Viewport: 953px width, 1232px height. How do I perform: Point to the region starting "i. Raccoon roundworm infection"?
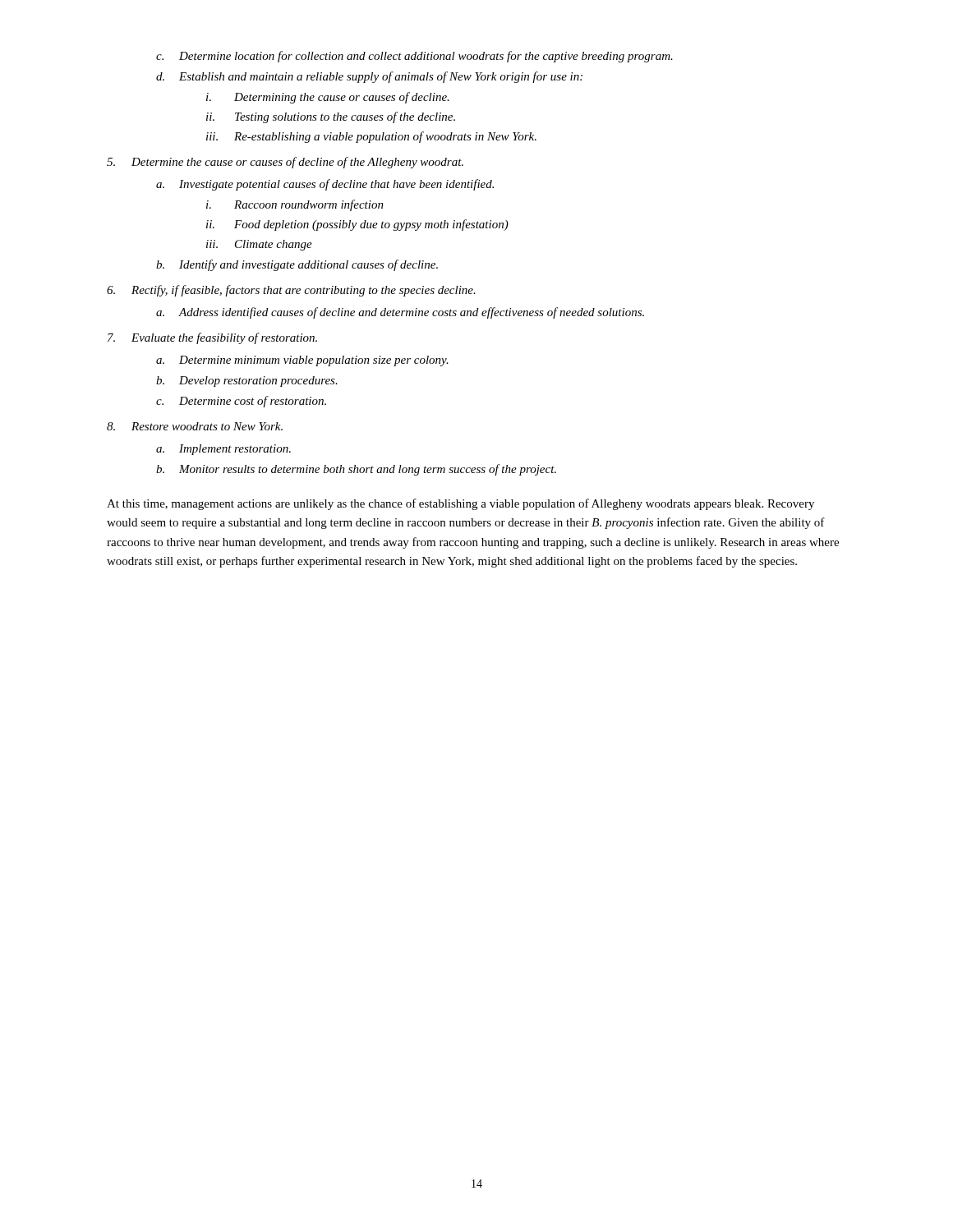pos(295,205)
